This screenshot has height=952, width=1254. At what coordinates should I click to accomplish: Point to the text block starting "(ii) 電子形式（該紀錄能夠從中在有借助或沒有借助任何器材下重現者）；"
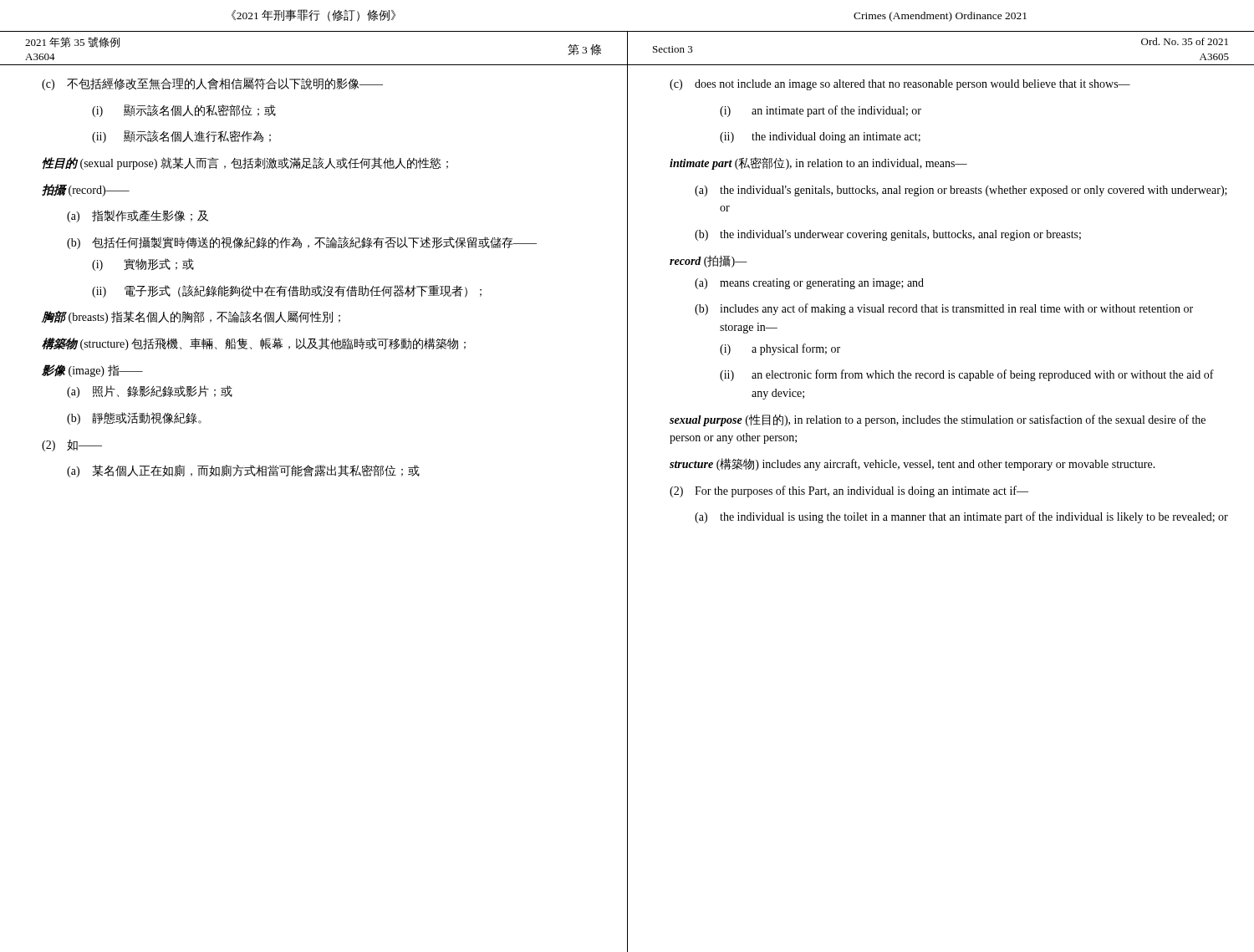tap(346, 291)
